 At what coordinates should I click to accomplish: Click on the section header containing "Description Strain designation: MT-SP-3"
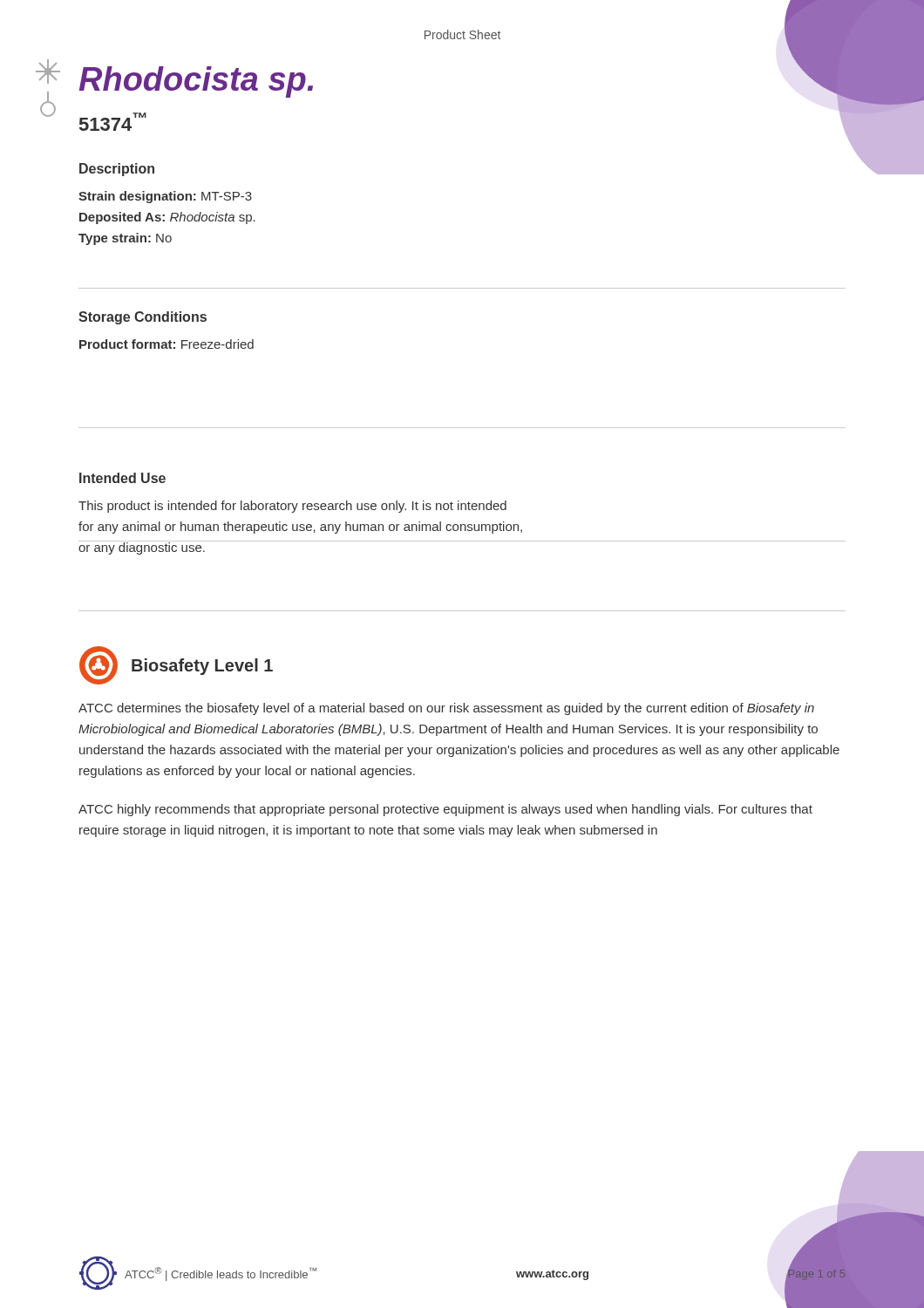pyautogui.click(x=117, y=170)
